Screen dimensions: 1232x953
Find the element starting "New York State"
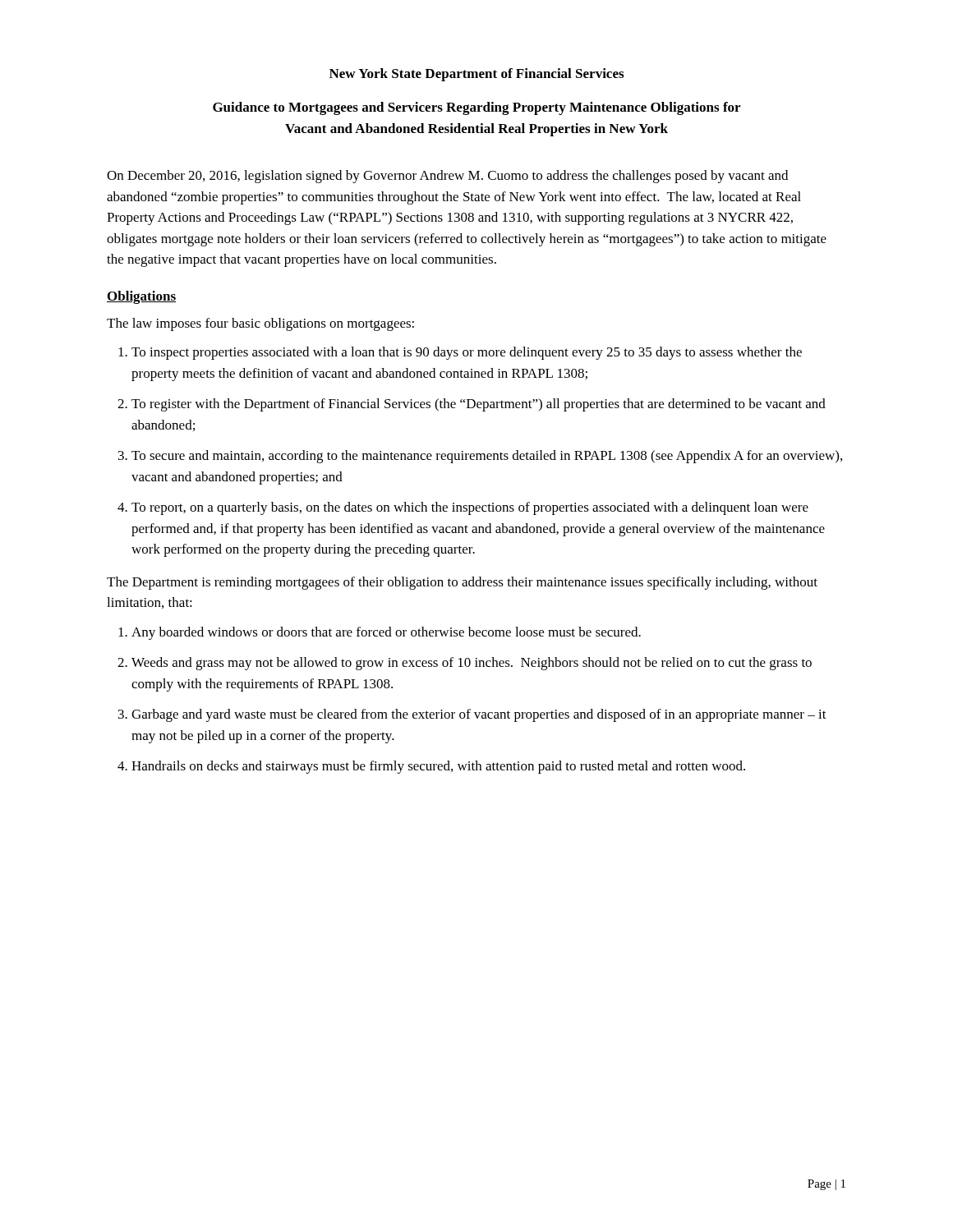click(x=476, y=73)
